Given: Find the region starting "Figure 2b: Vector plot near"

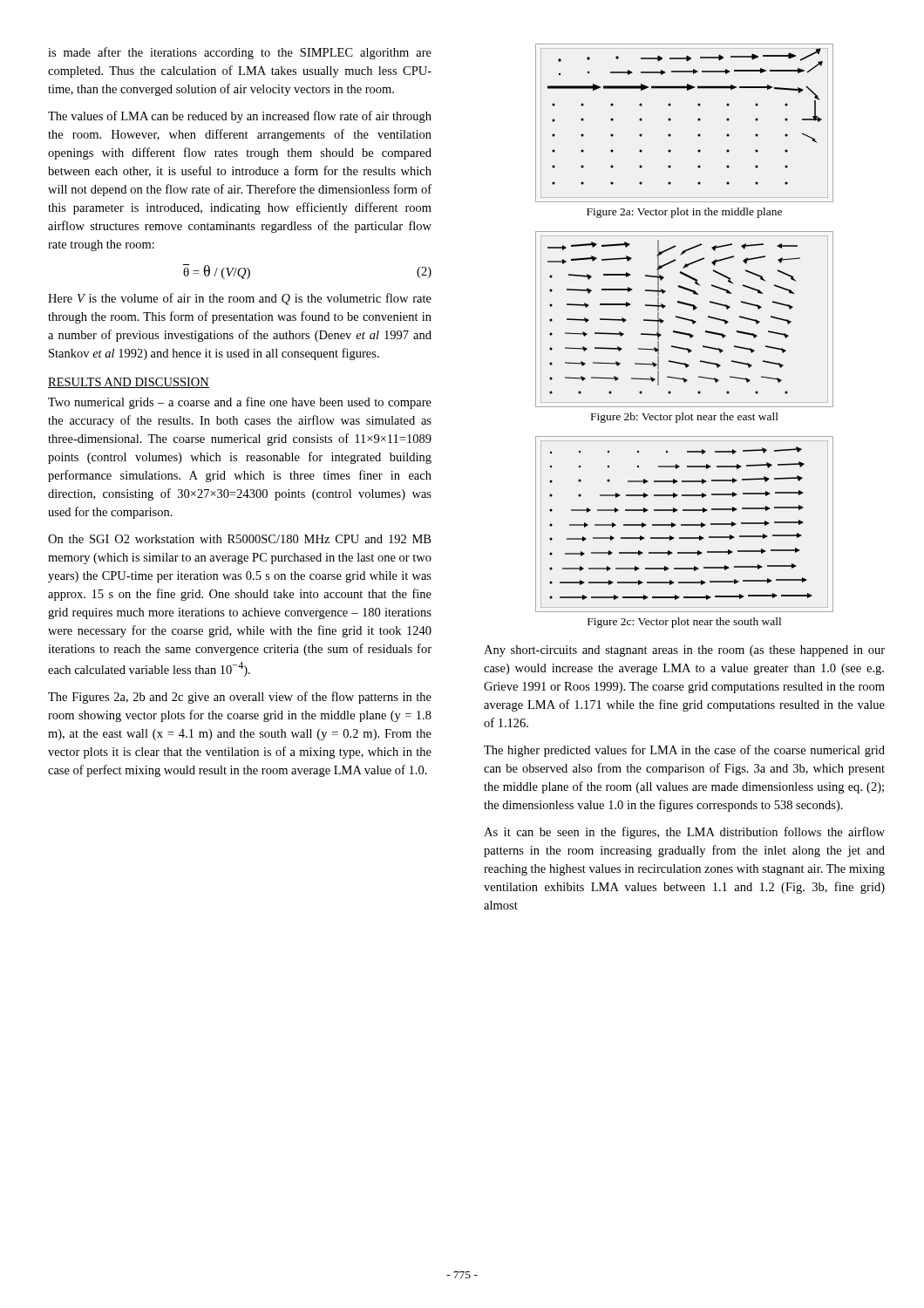Looking at the screenshot, I should (684, 416).
